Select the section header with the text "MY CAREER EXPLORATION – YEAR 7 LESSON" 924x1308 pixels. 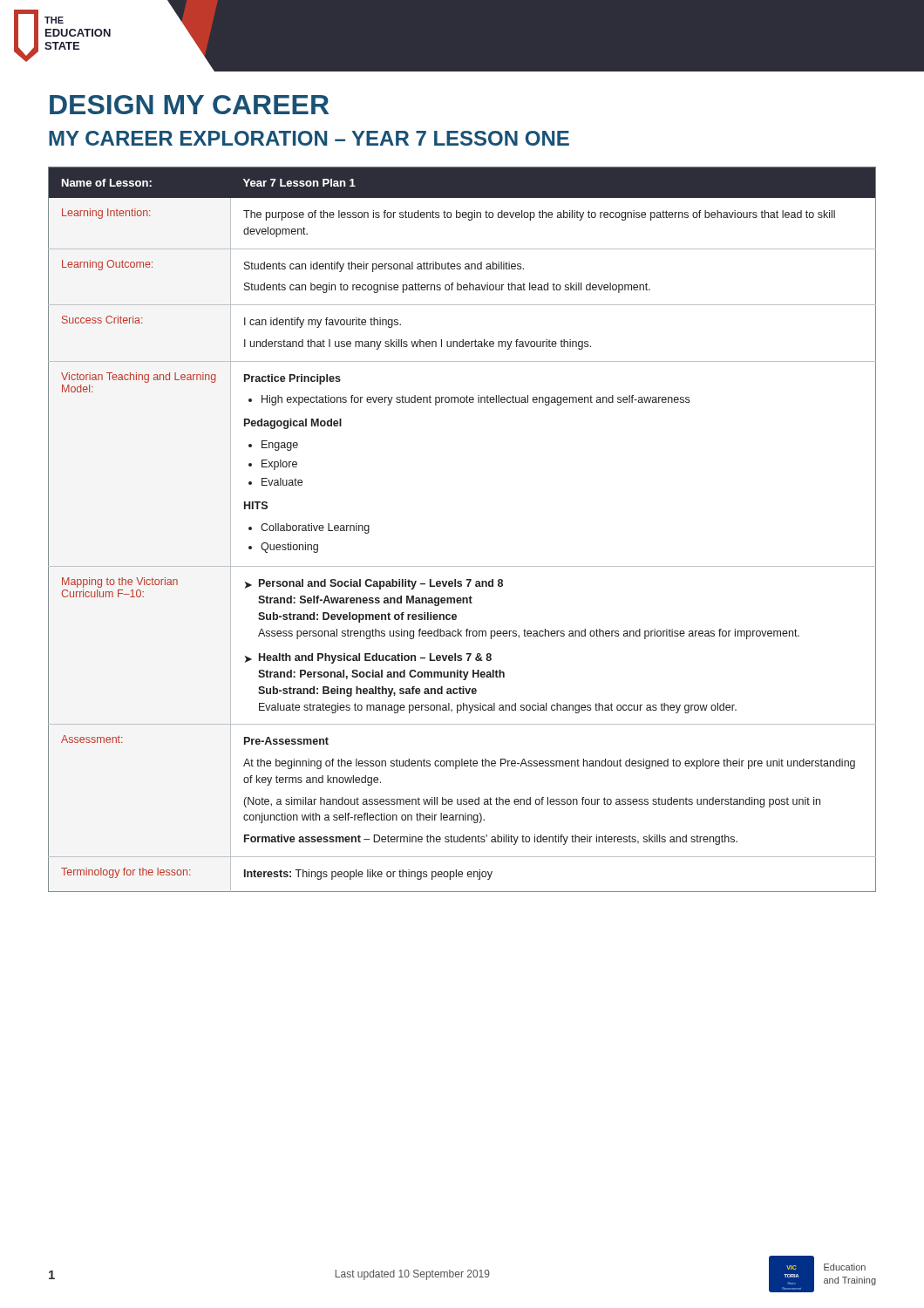point(309,138)
